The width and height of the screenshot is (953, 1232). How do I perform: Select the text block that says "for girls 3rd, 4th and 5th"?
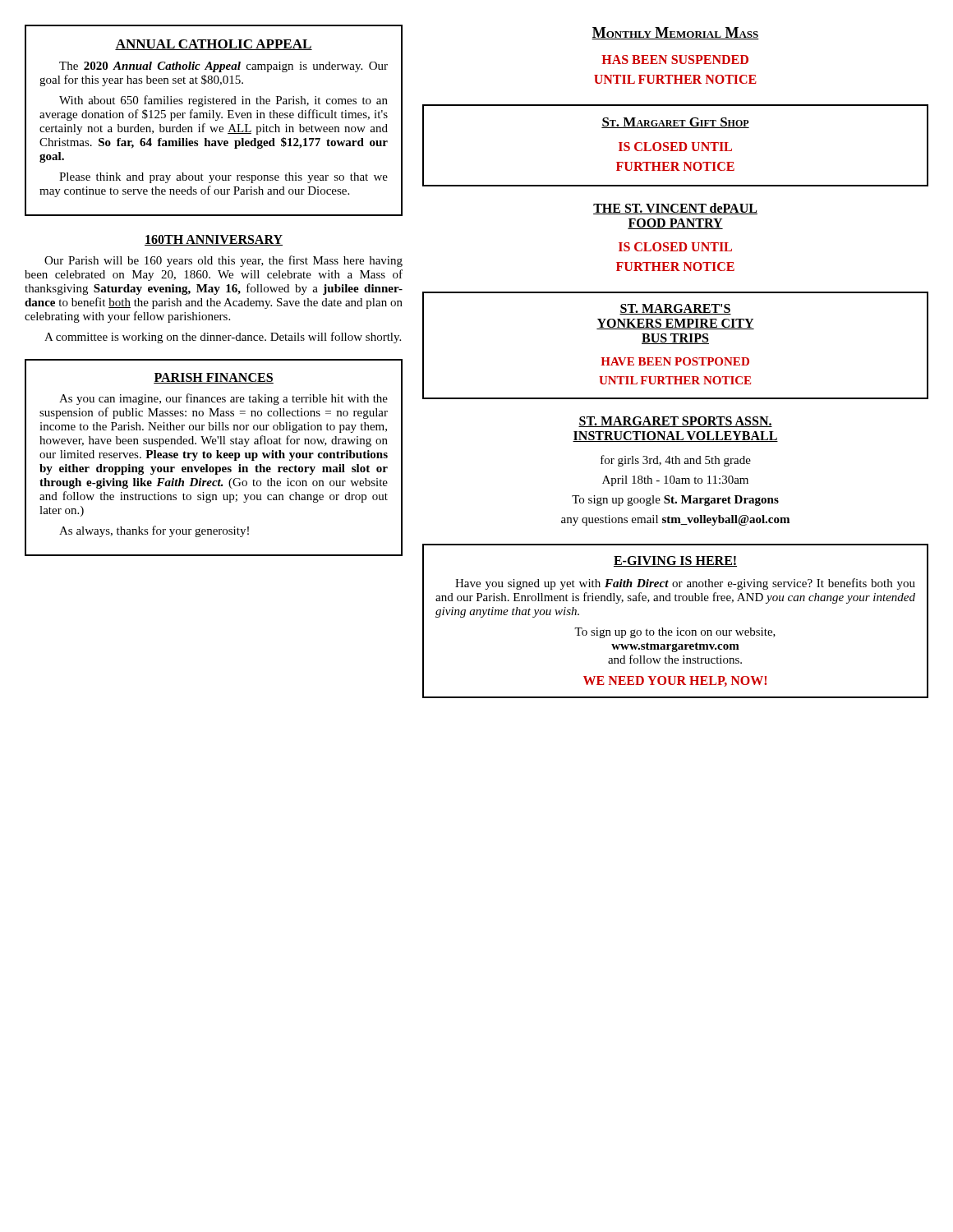(675, 490)
